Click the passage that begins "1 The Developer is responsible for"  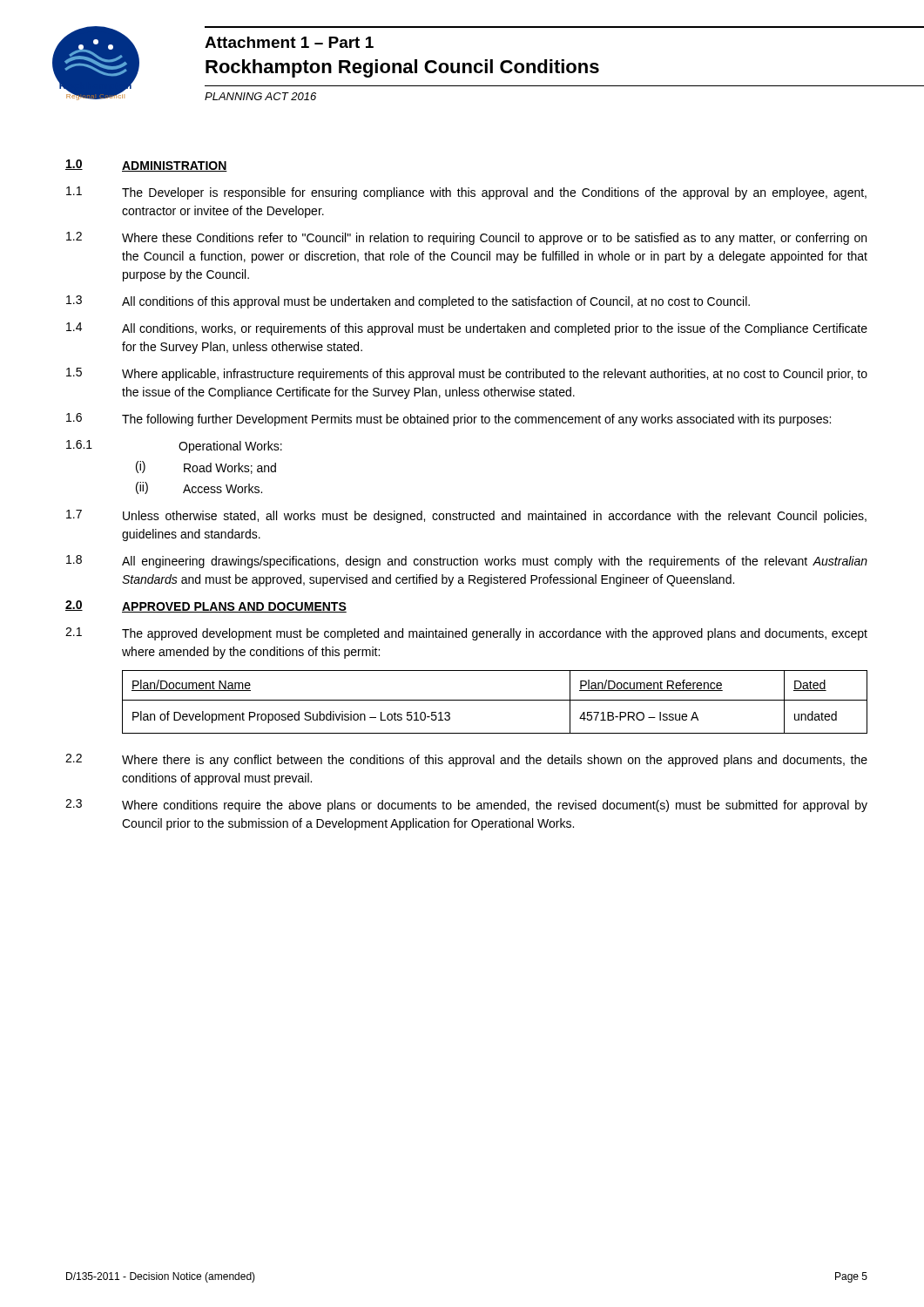[x=466, y=202]
